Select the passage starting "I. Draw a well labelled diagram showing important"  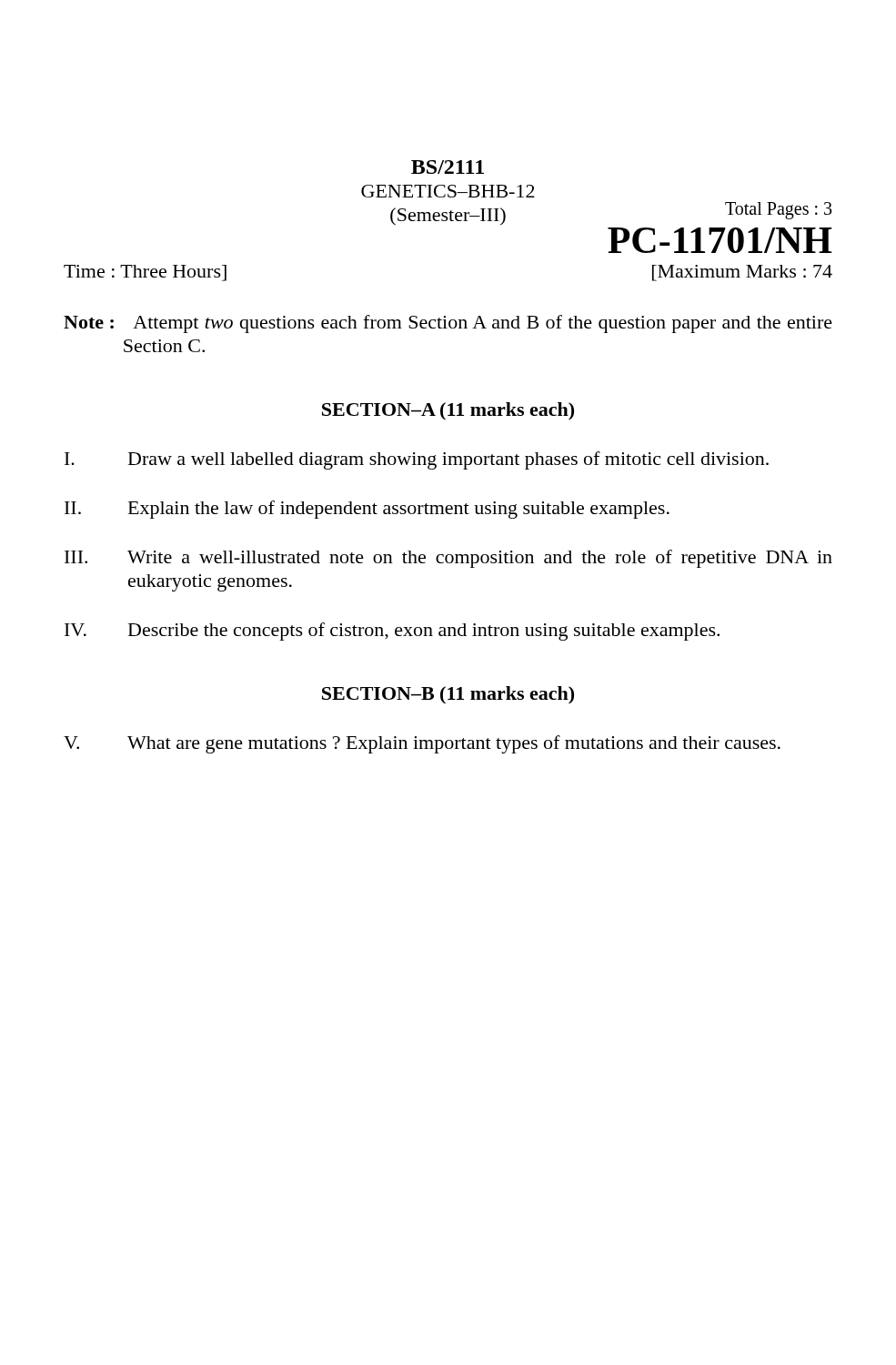(448, 459)
